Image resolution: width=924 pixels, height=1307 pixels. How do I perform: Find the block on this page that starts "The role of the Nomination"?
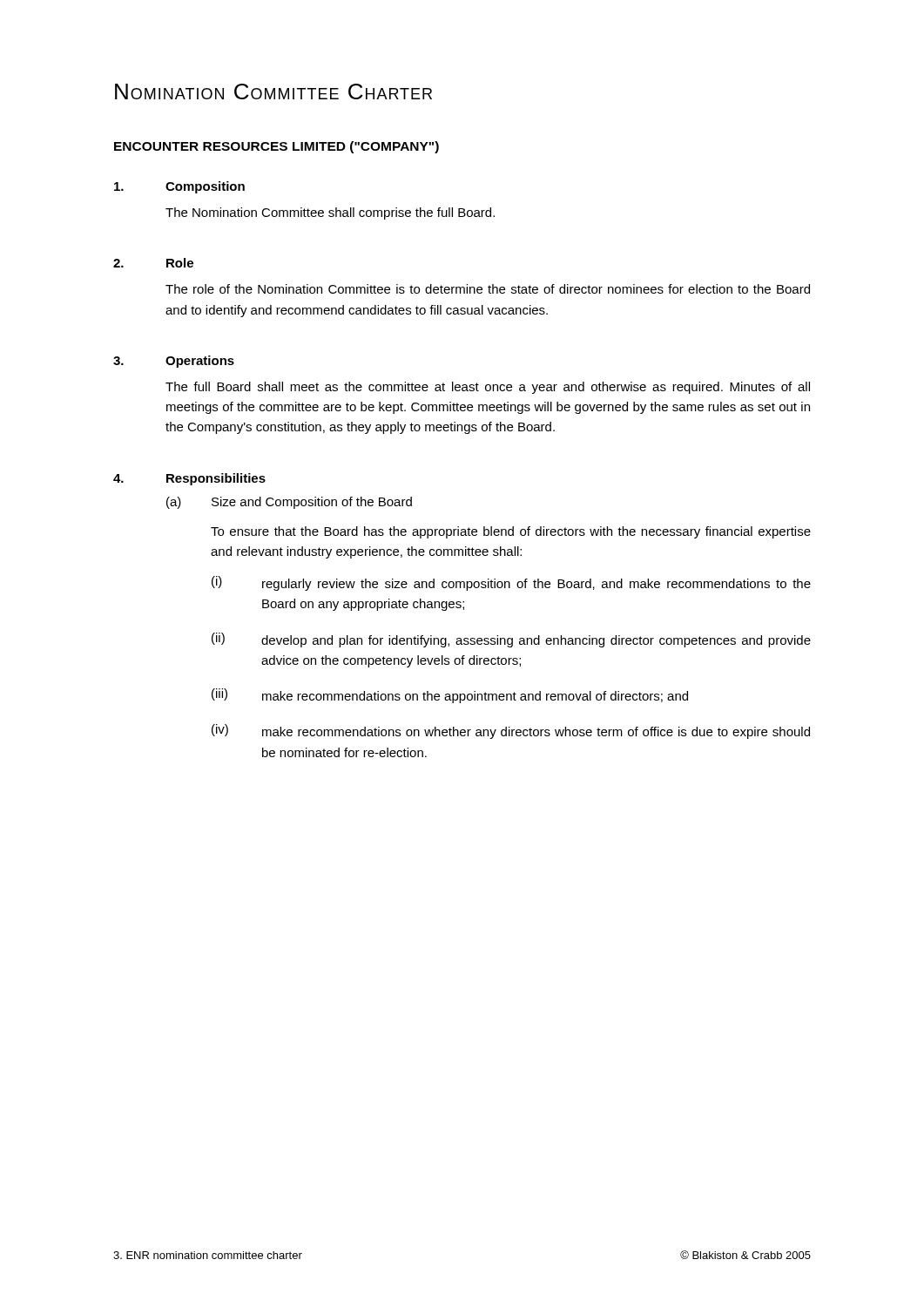pos(488,299)
